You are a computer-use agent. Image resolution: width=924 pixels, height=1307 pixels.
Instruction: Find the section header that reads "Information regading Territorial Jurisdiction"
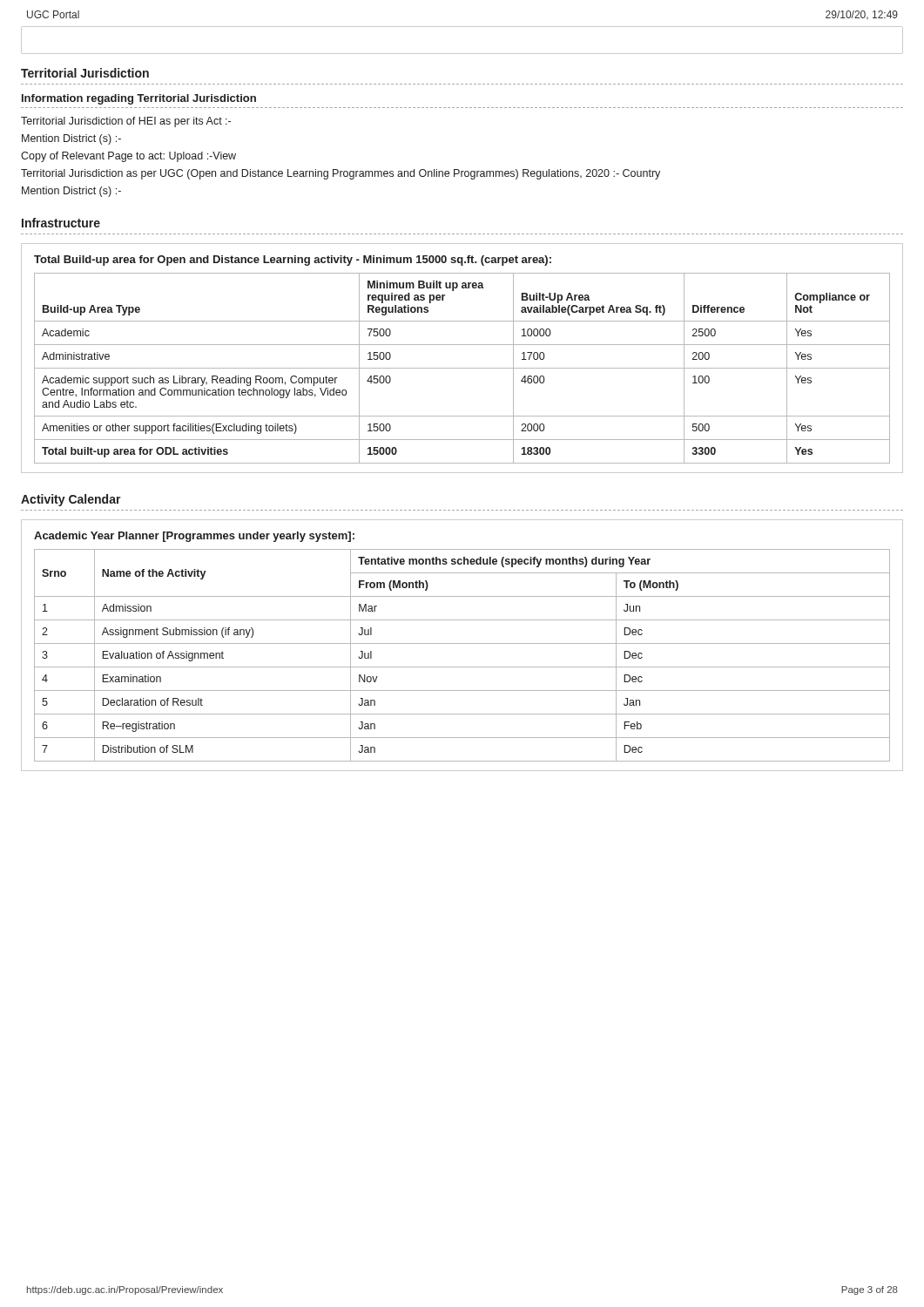coord(139,98)
